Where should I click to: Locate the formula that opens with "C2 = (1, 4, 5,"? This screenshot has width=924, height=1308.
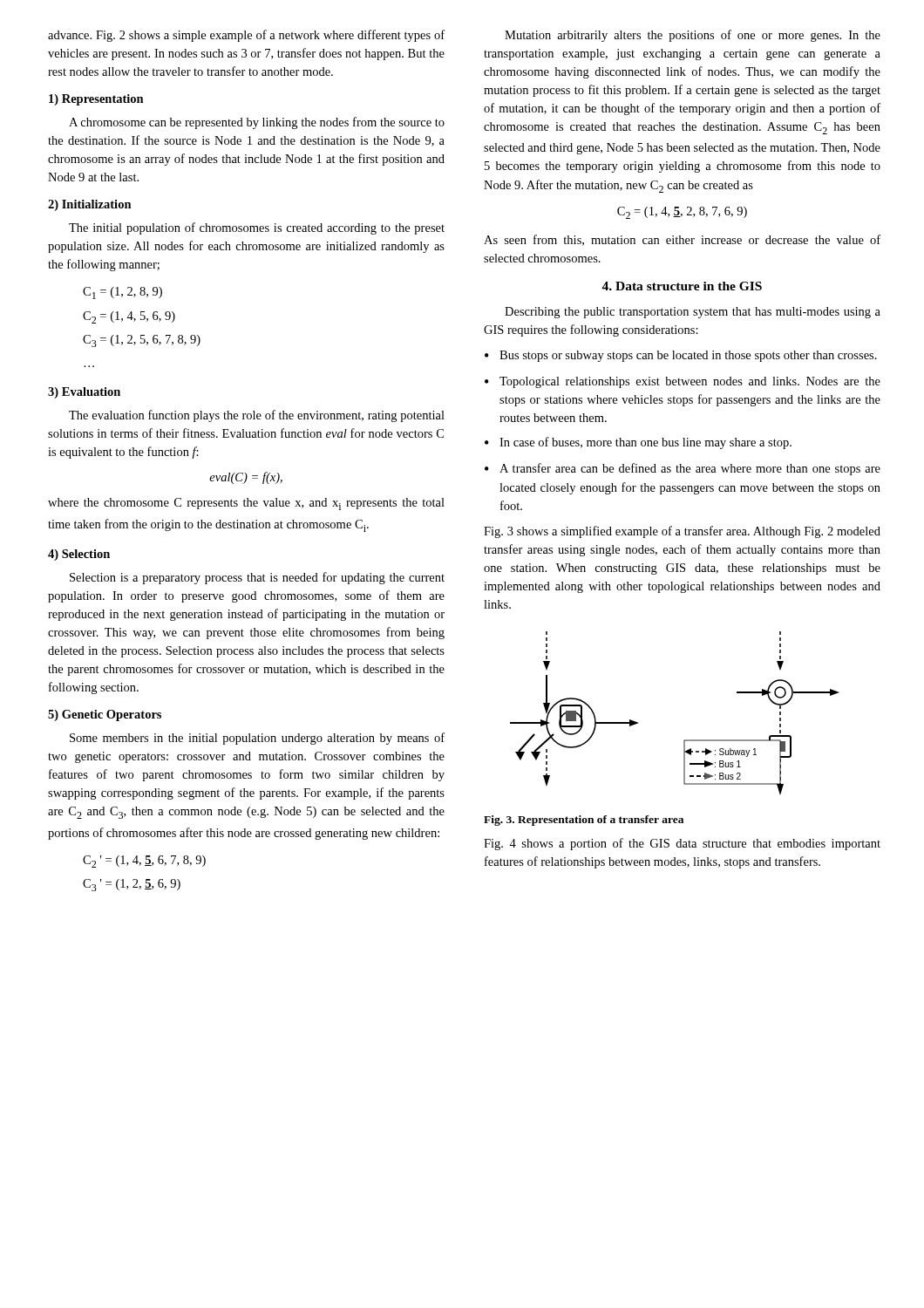coord(682,213)
